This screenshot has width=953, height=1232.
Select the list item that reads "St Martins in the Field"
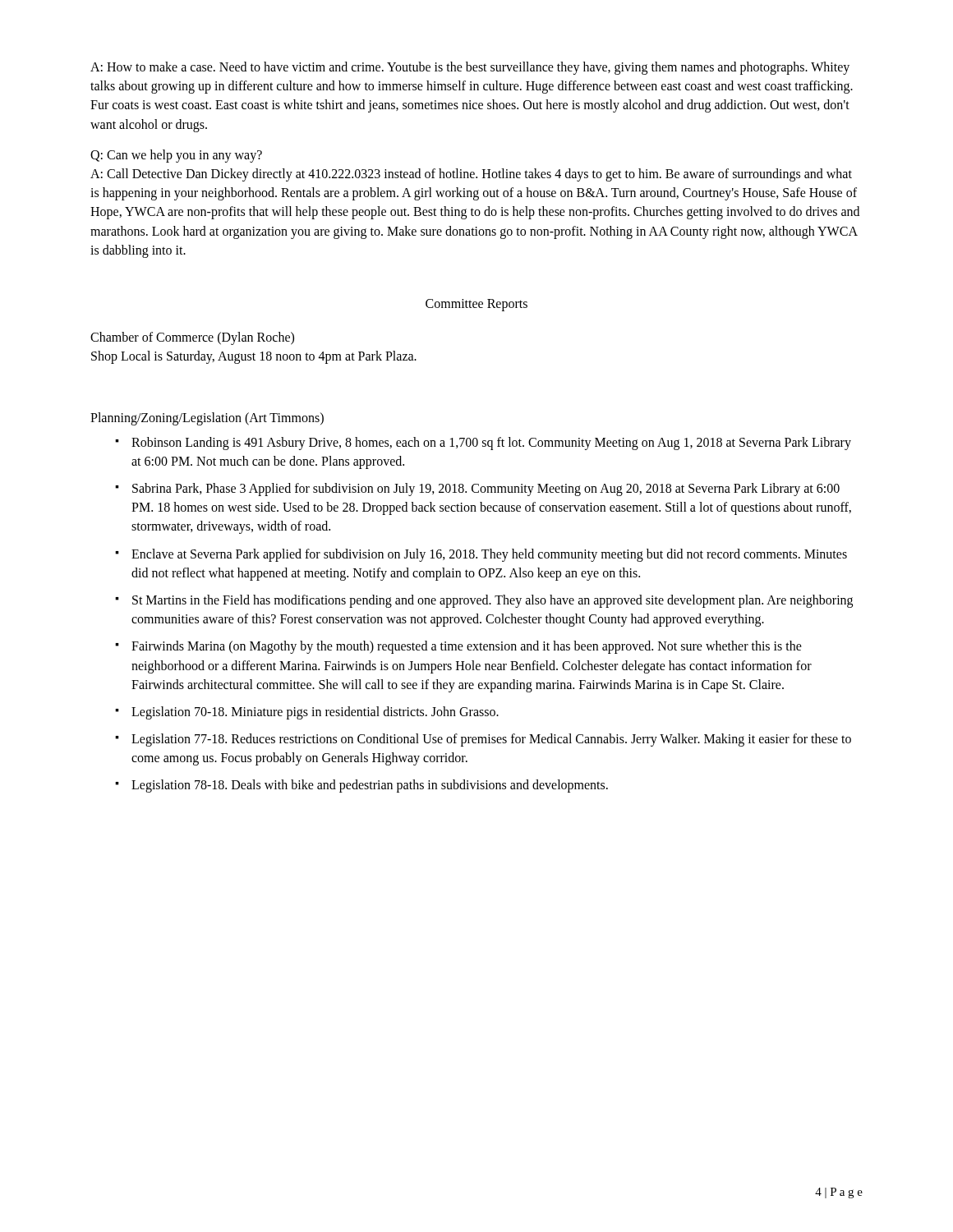click(492, 609)
